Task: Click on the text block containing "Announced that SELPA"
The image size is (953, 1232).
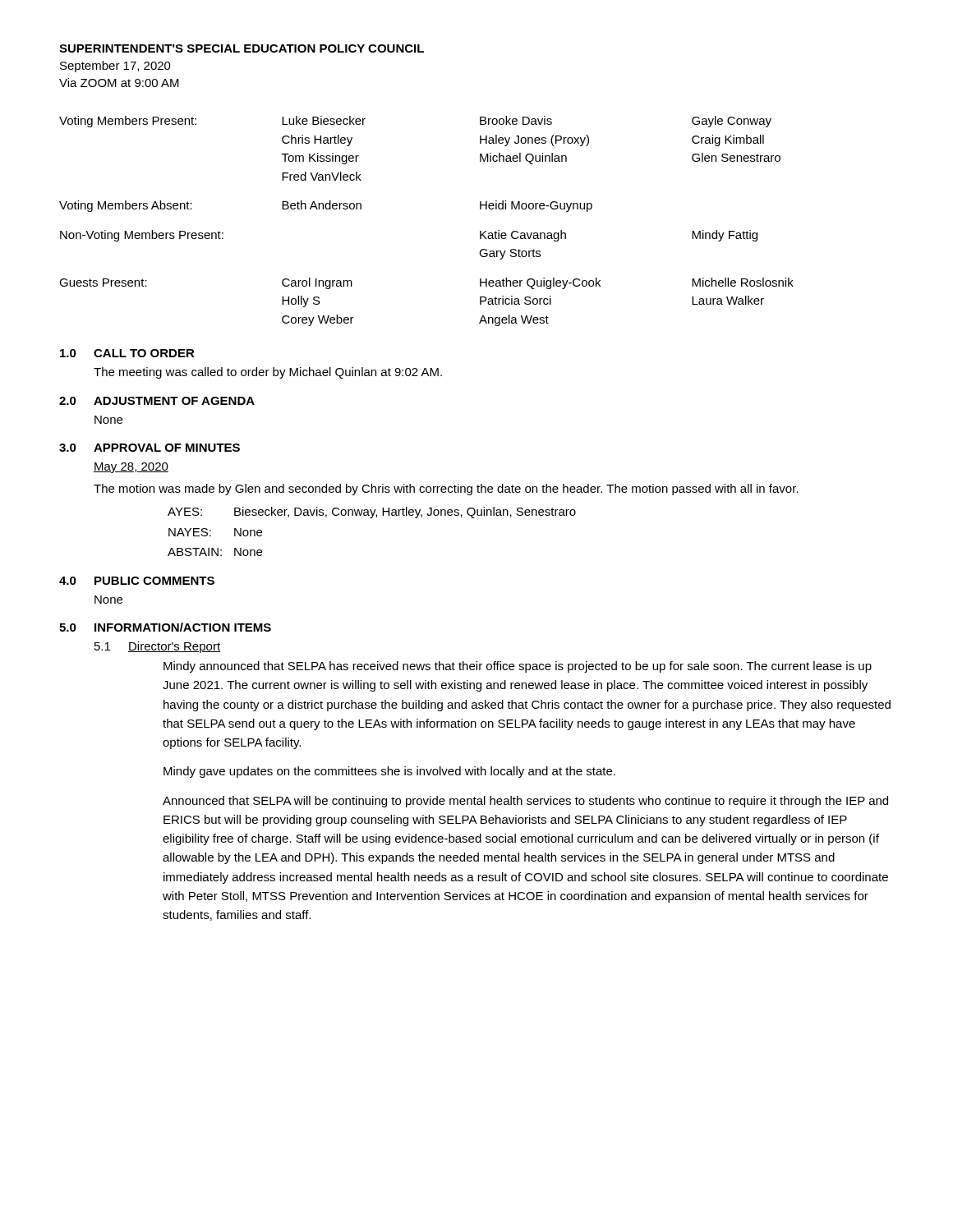Action: pos(526,857)
